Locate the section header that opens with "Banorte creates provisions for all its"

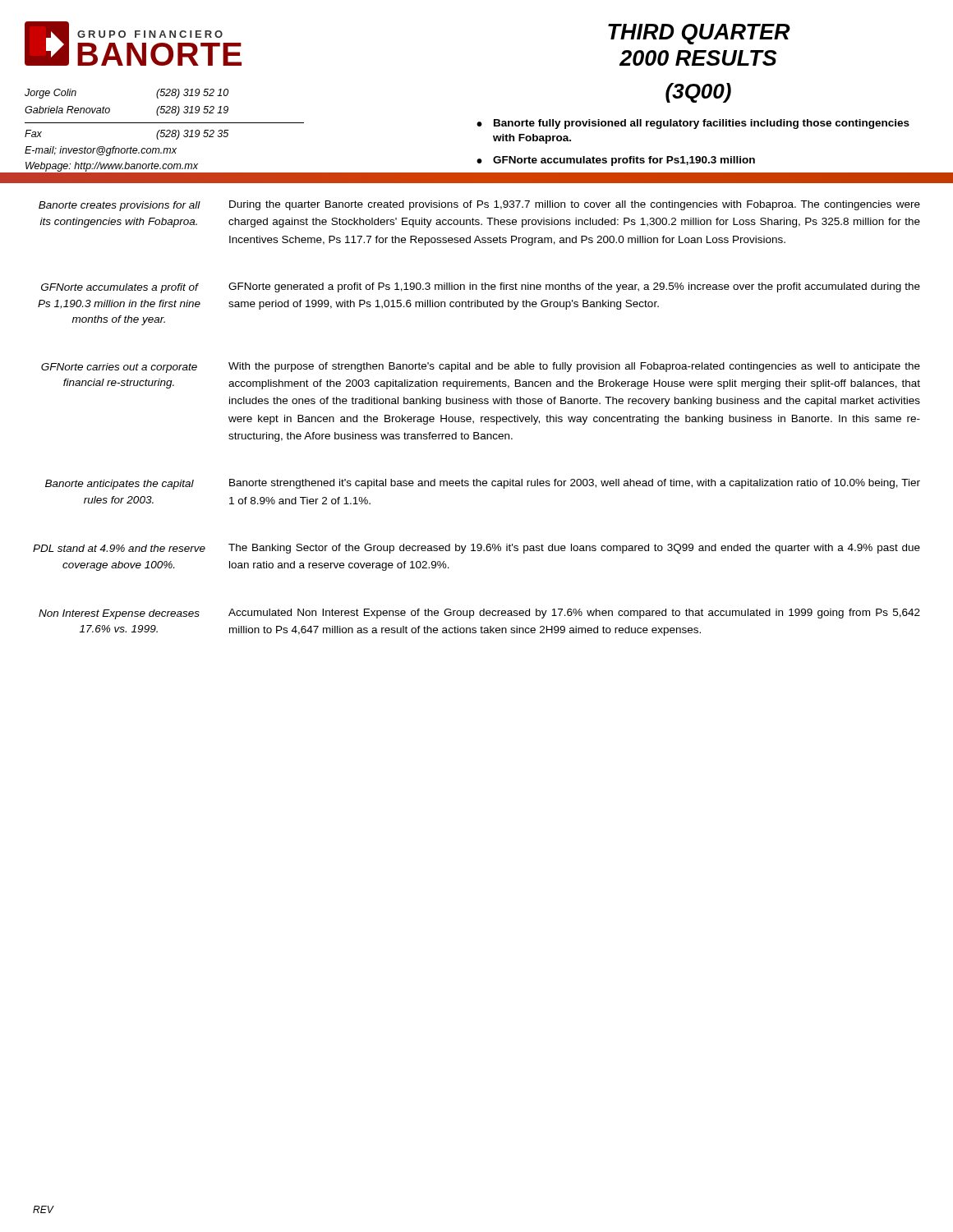pos(119,213)
